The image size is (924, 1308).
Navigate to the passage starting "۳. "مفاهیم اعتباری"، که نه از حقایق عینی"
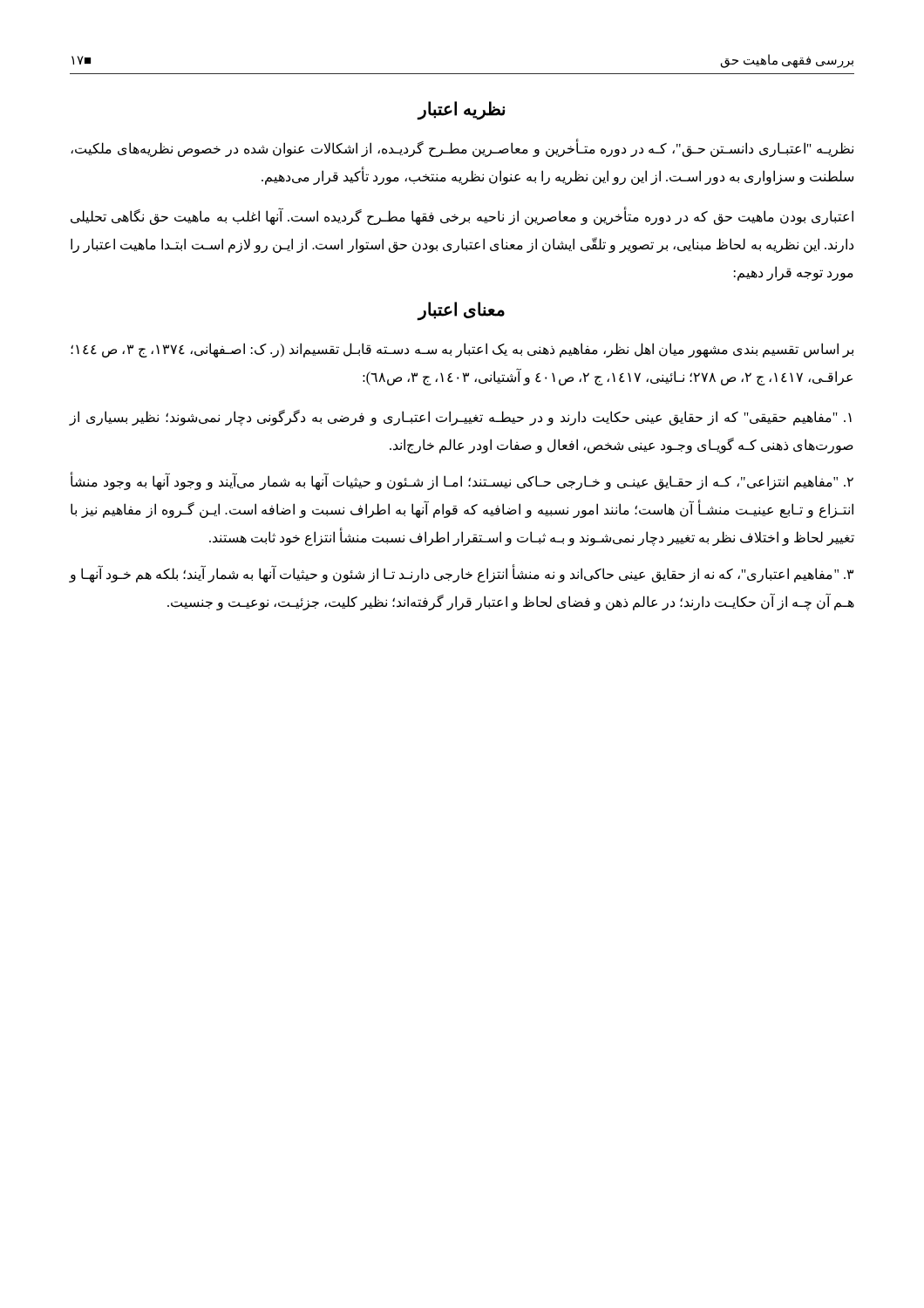[462, 588]
